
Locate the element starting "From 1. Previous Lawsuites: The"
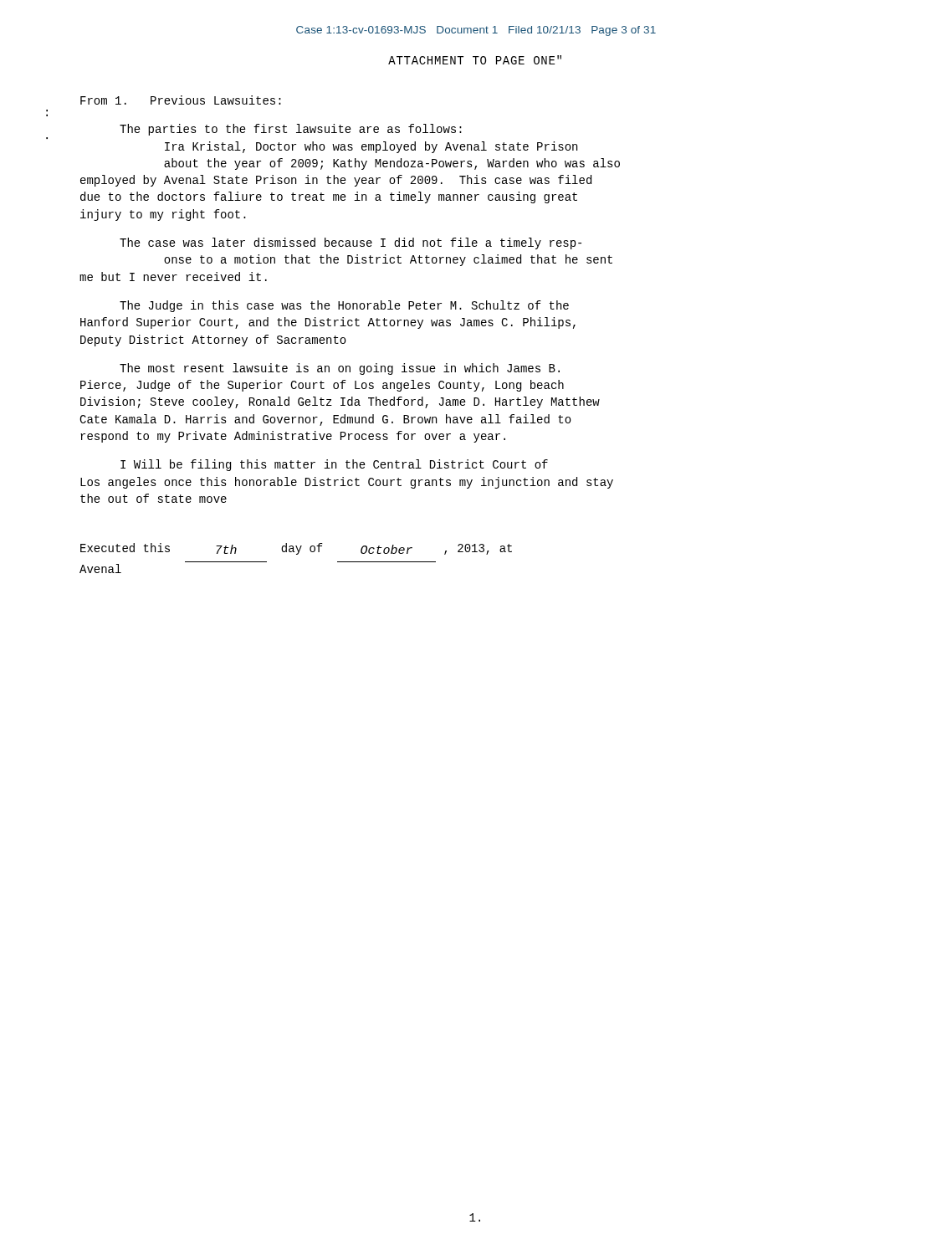tap(476, 300)
